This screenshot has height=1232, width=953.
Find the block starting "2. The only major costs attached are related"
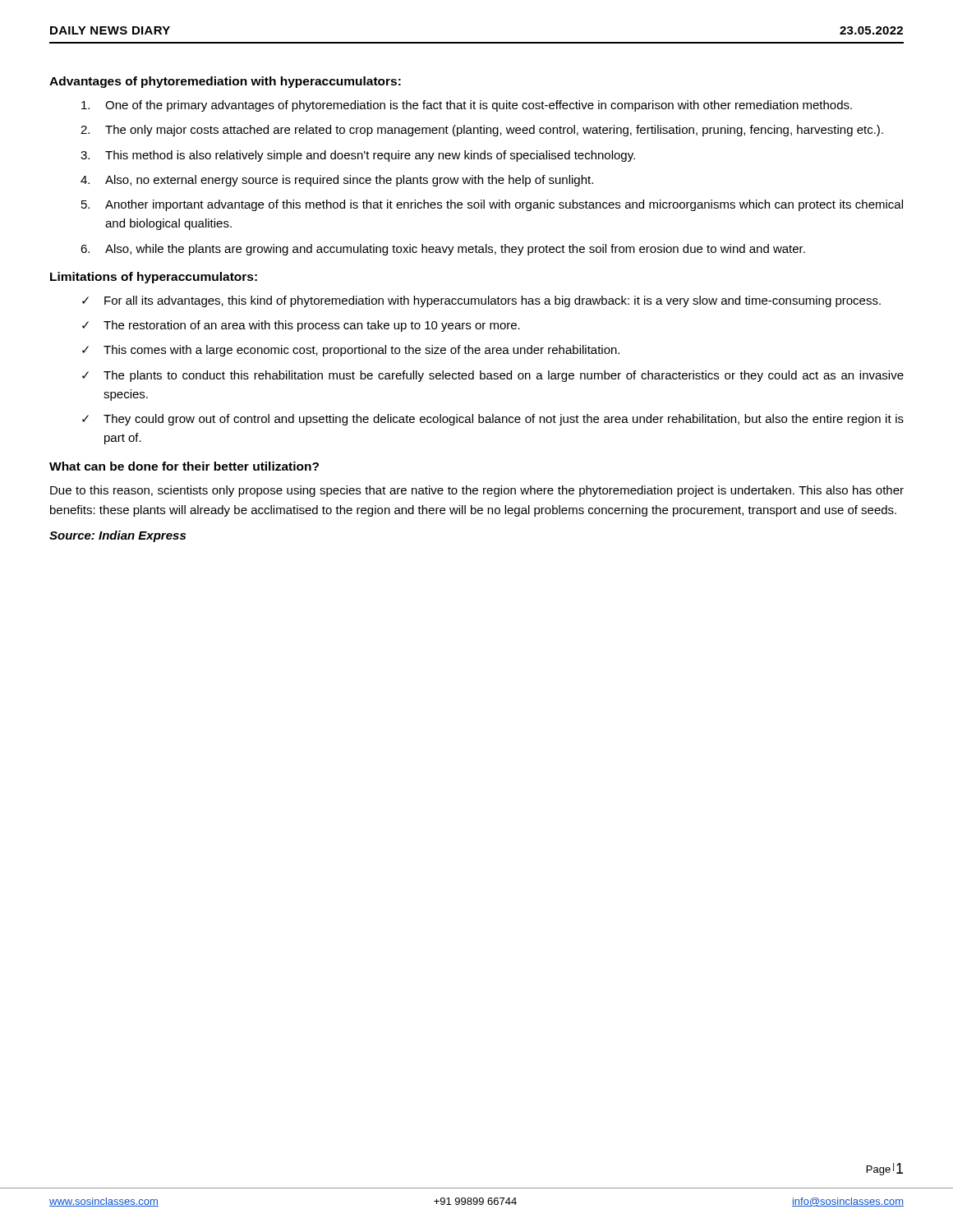click(x=492, y=130)
